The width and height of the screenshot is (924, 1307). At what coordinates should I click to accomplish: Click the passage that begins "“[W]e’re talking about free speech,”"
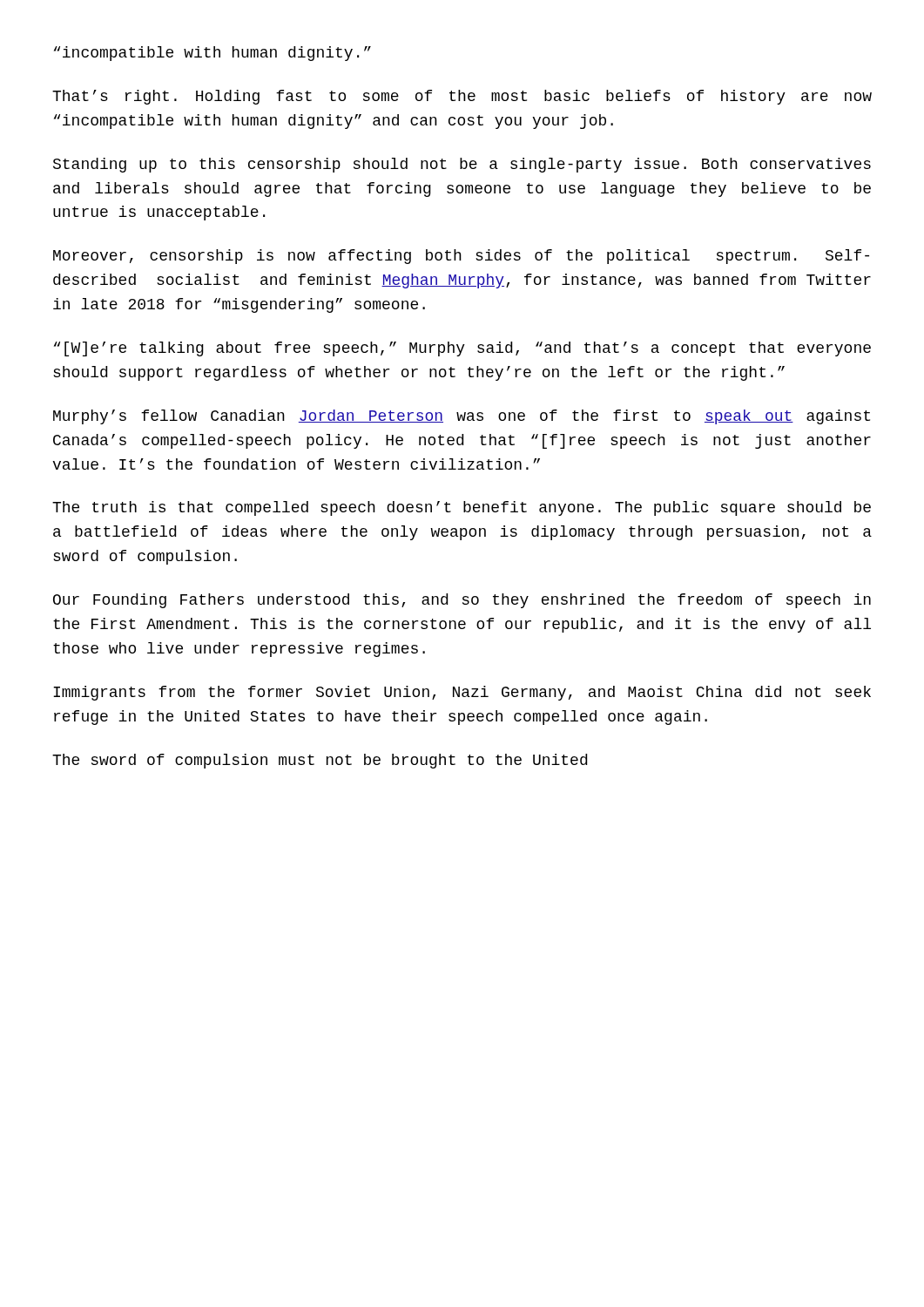point(462,361)
